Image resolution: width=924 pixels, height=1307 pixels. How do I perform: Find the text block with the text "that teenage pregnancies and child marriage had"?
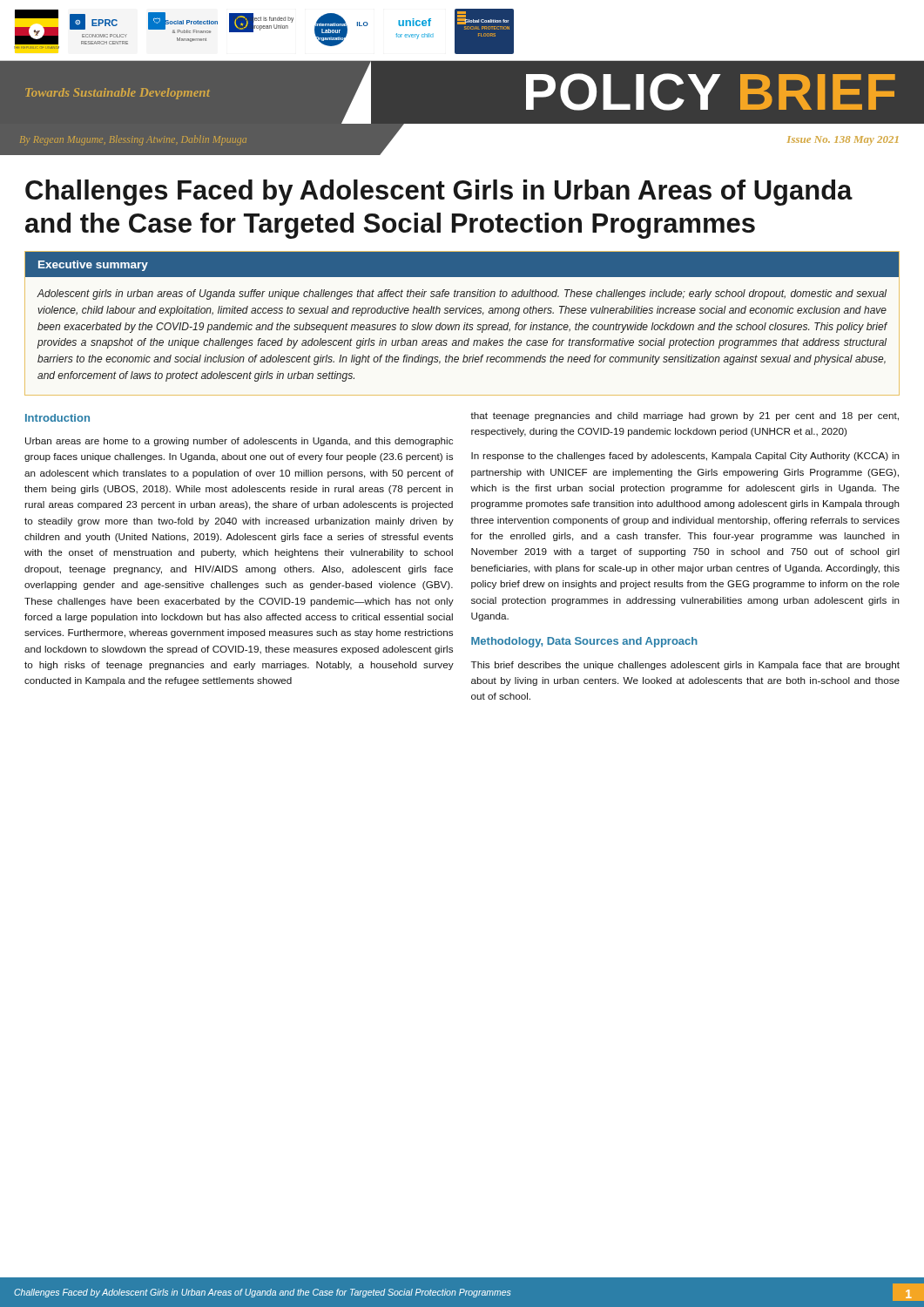point(685,423)
